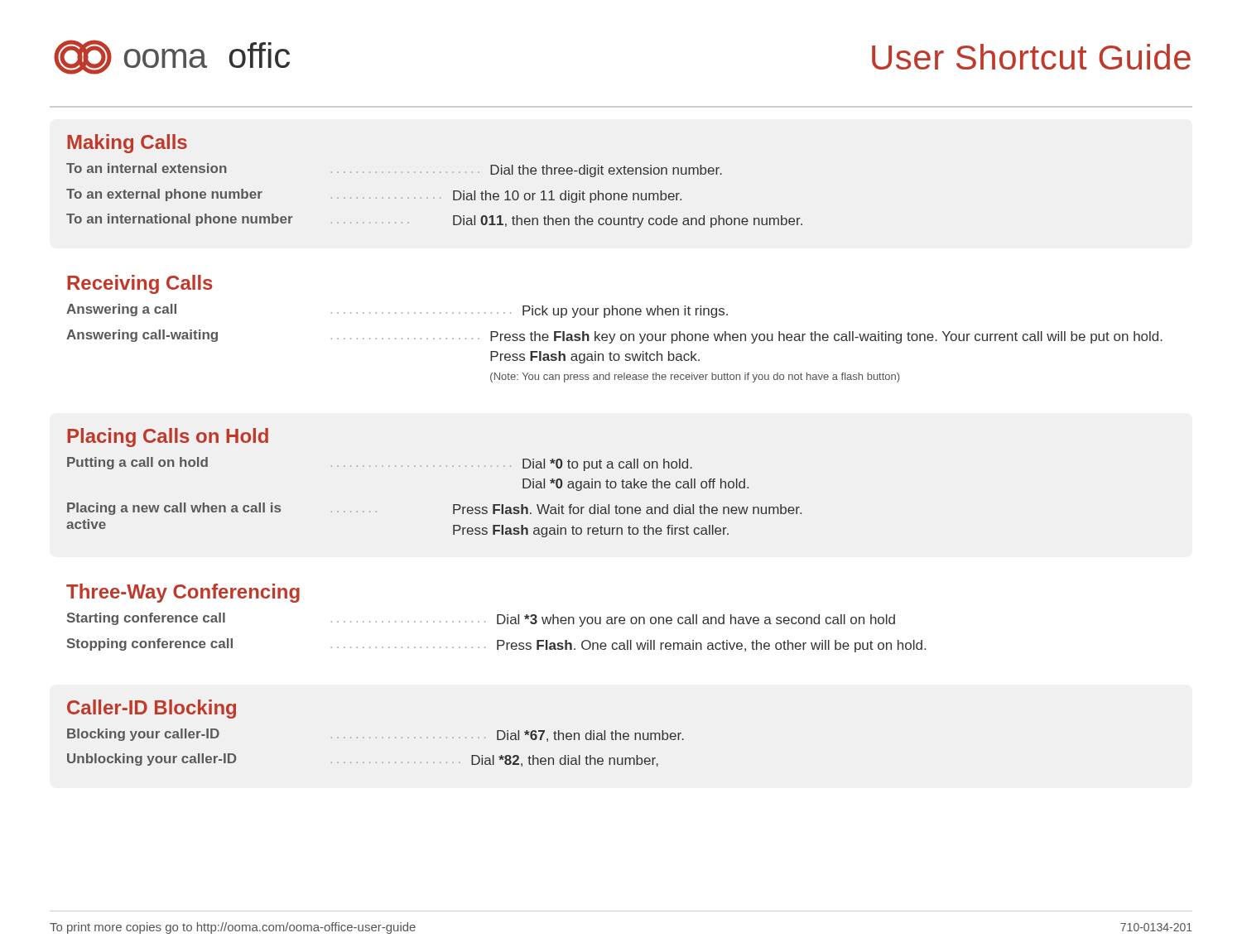1242x952 pixels.
Task: Find the block on this page that starts "Placing a new call when a"
Action: (621, 520)
